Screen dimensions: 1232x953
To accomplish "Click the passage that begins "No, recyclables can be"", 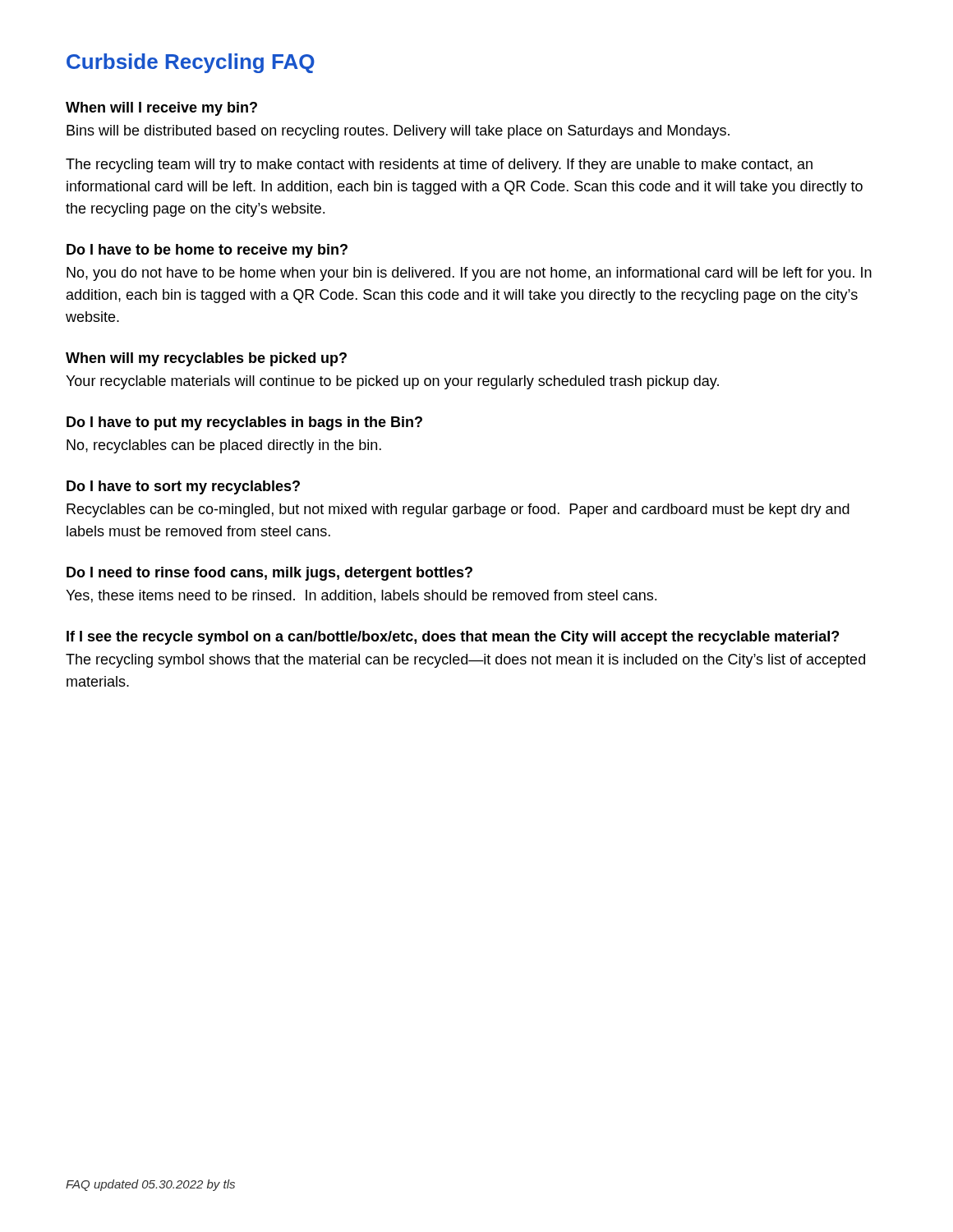I will tap(224, 445).
